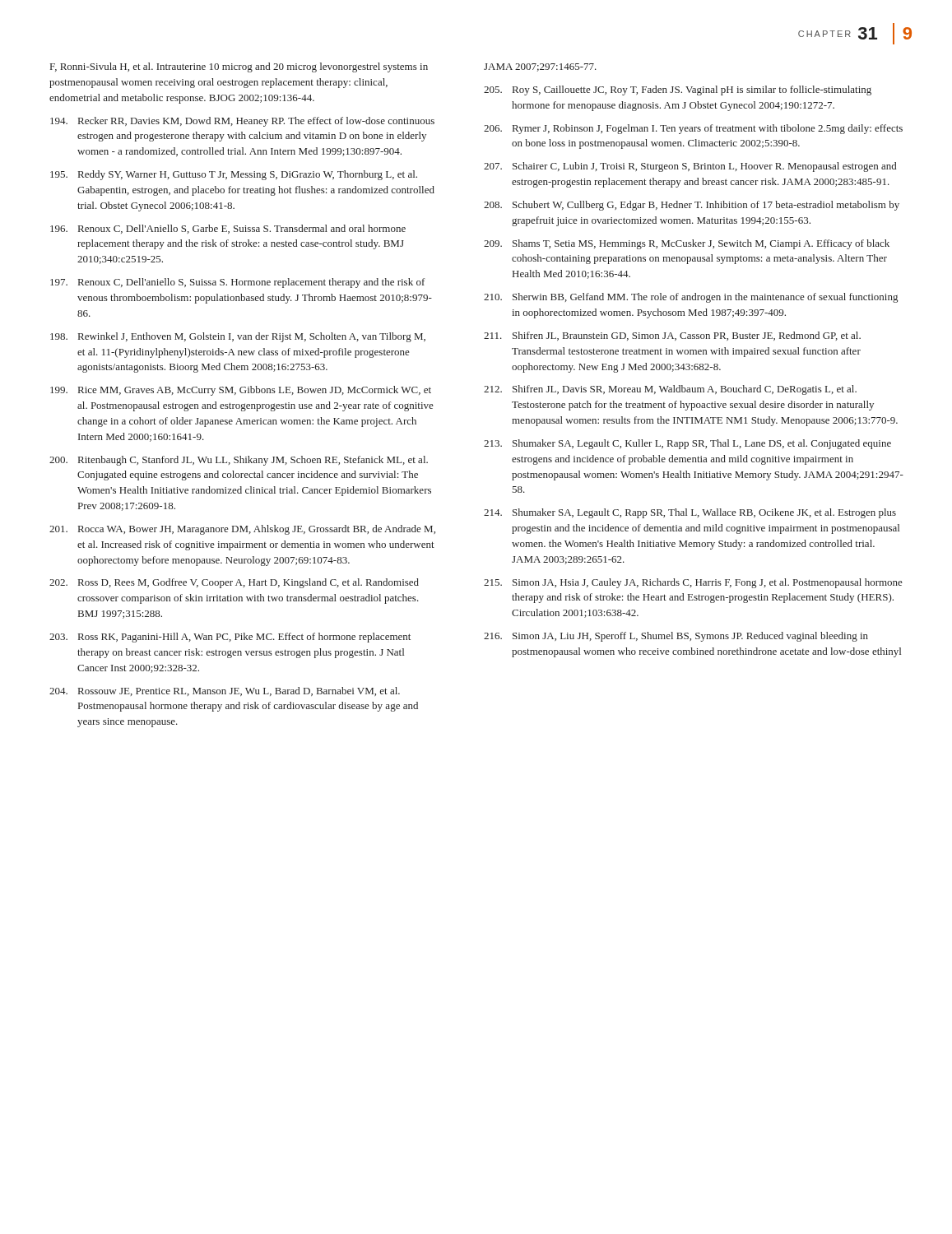Locate the text block starting "201. Rocca WA, Bower JH, Maraganore"
Screen dimensions: 1234x952
(x=243, y=545)
